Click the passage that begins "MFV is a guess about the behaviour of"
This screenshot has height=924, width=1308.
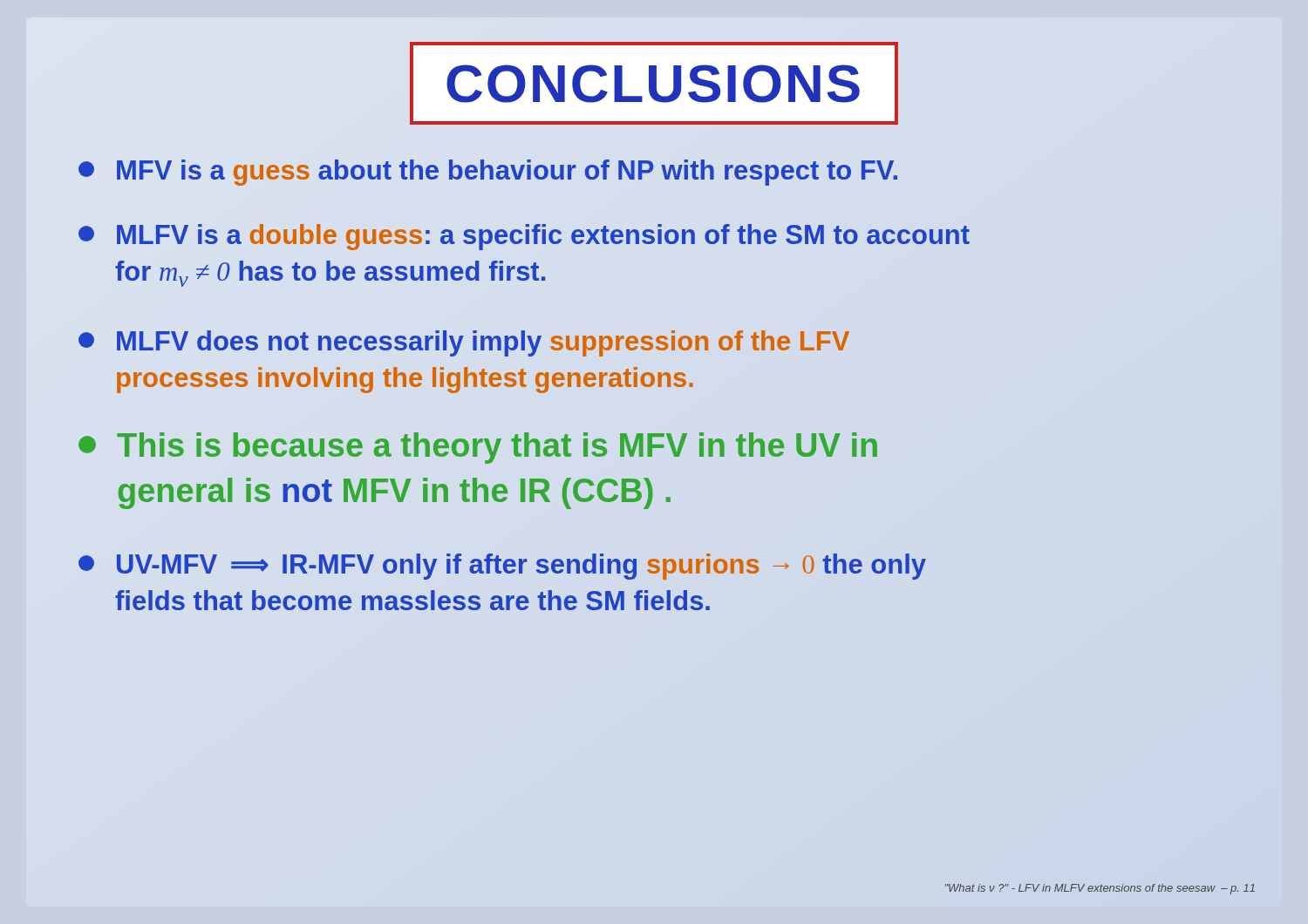(654, 171)
